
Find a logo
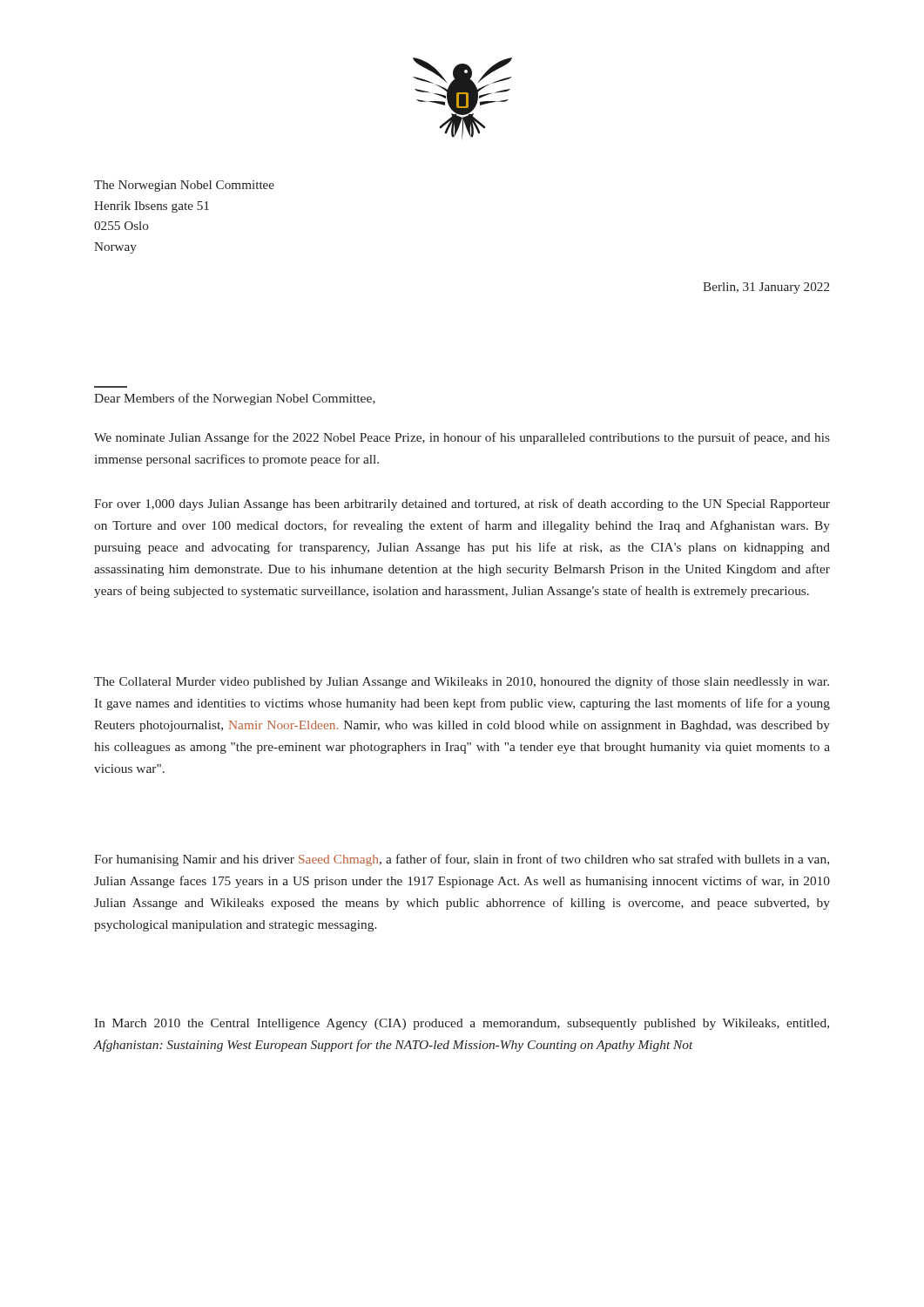tap(462, 91)
